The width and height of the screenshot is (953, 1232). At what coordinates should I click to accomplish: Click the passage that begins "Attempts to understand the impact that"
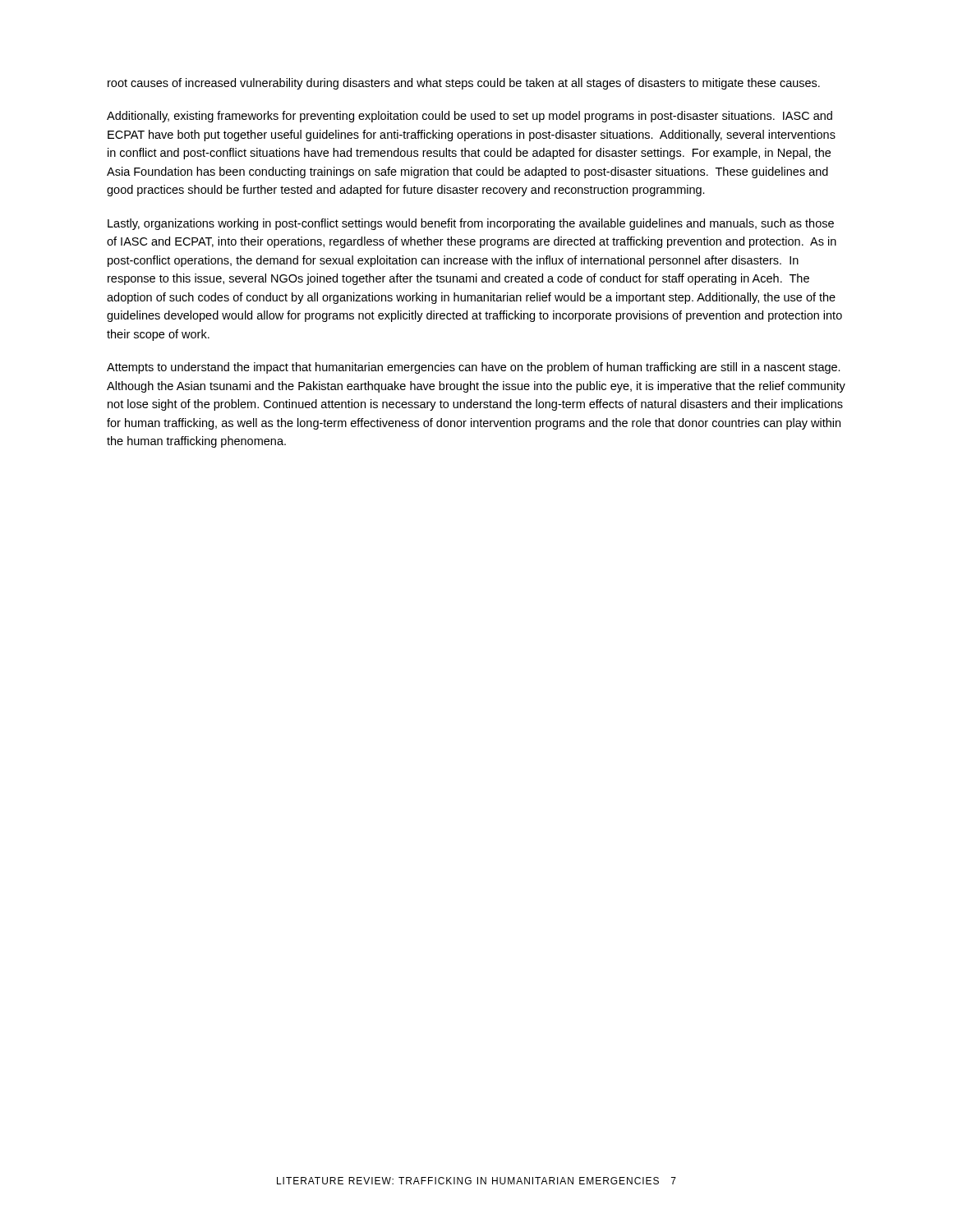tap(476, 404)
